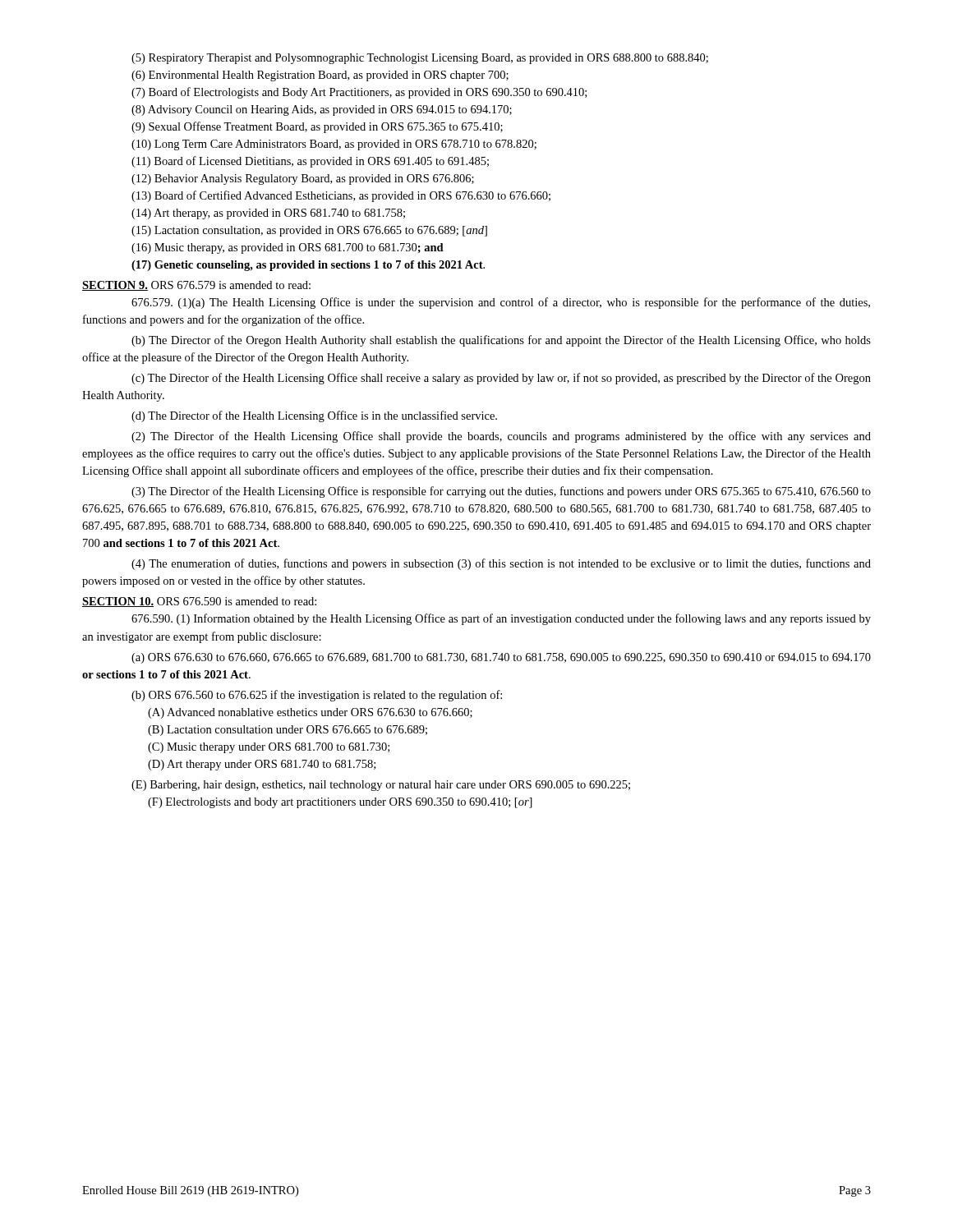This screenshot has width=953, height=1232.
Task: Point to the block beginning "(16) Music therapy, as provided in ORS 681.700"
Action: (x=288, y=248)
